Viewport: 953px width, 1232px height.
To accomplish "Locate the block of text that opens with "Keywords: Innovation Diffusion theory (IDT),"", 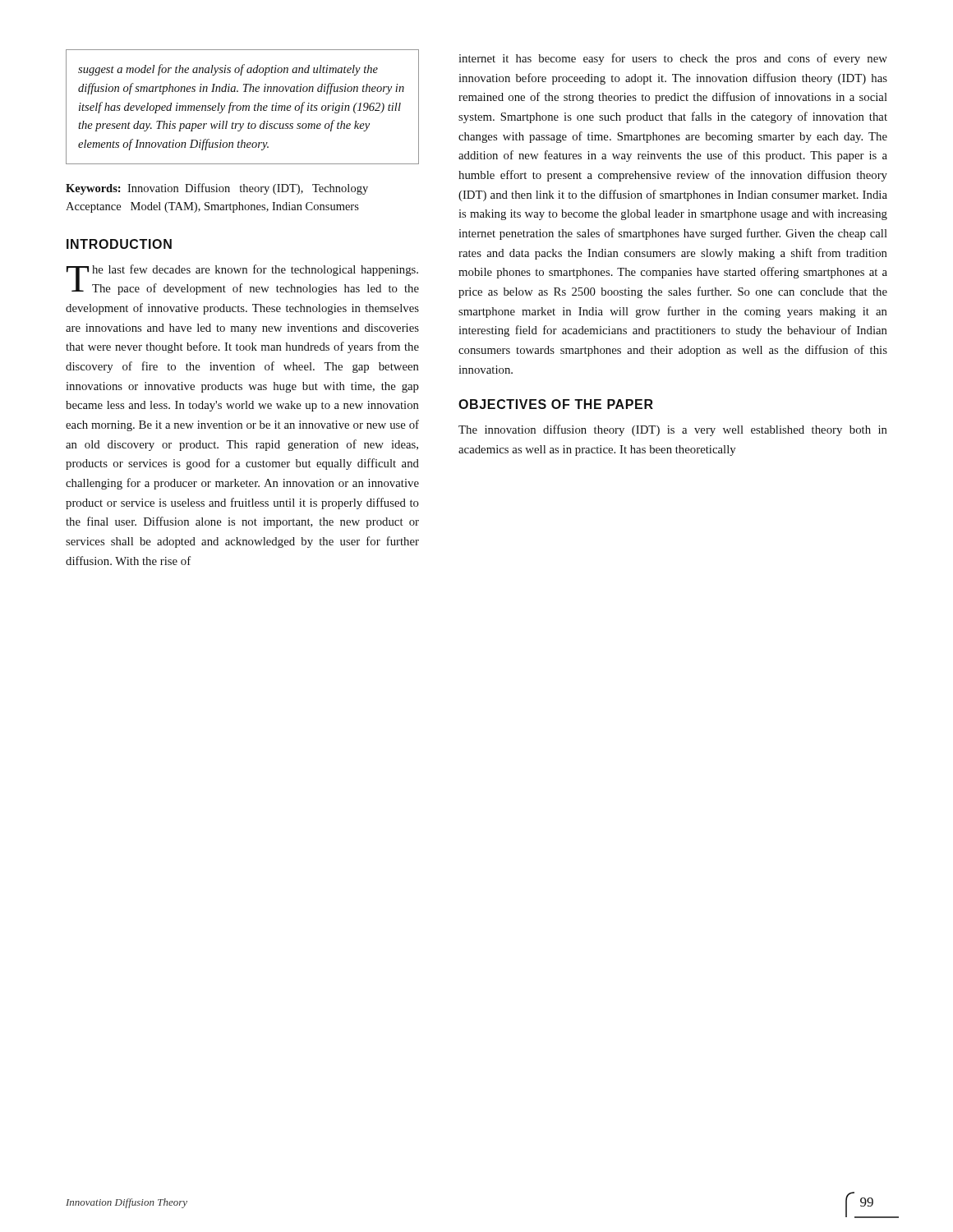I will (220, 197).
